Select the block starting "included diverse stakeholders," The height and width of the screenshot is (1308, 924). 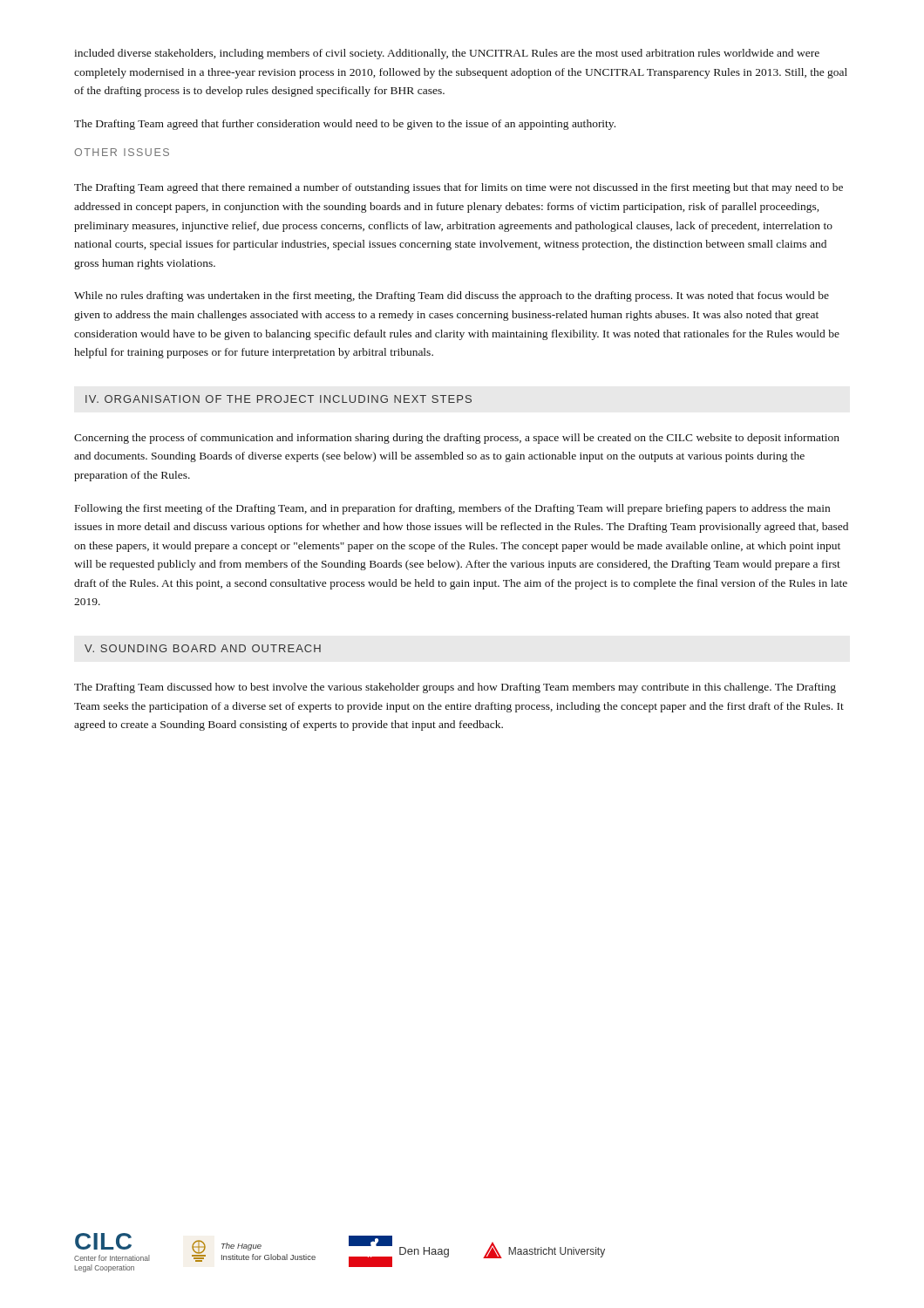click(461, 72)
